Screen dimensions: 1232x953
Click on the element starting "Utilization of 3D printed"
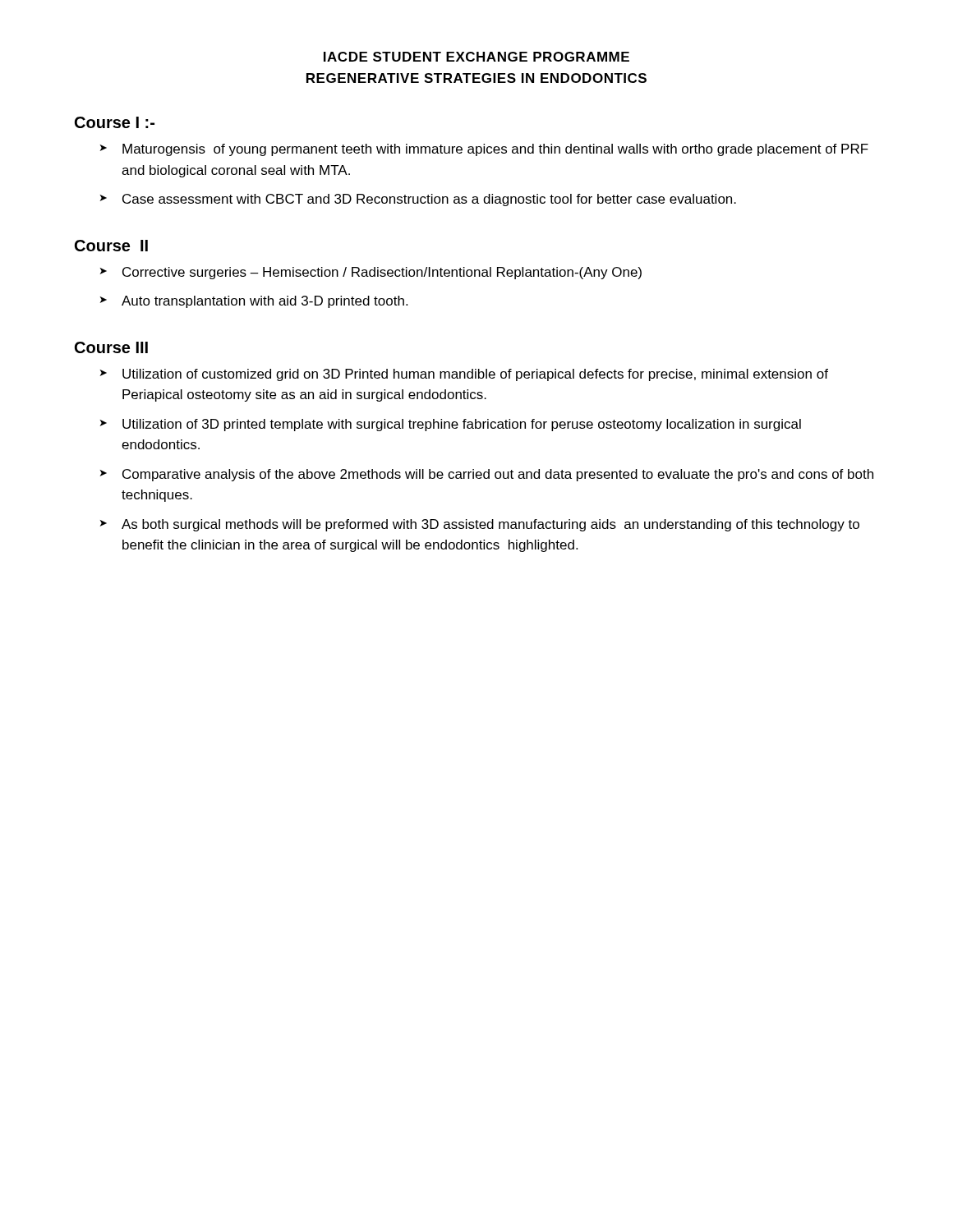click(462, 434)
